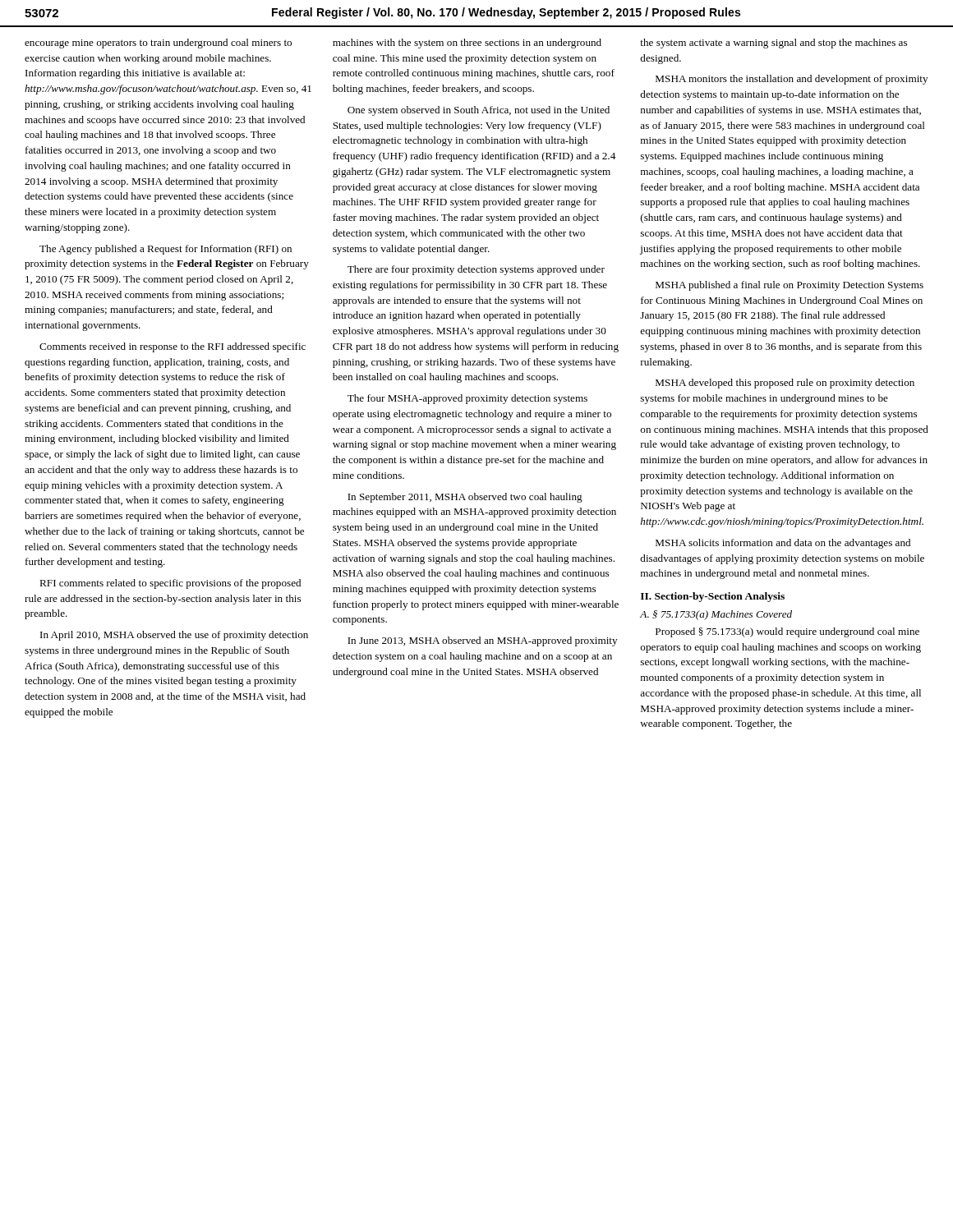Navigate to the text starting "RFI comments related to specific provisions"
This screenshot has width=953, height=1232.
point(169,599)
